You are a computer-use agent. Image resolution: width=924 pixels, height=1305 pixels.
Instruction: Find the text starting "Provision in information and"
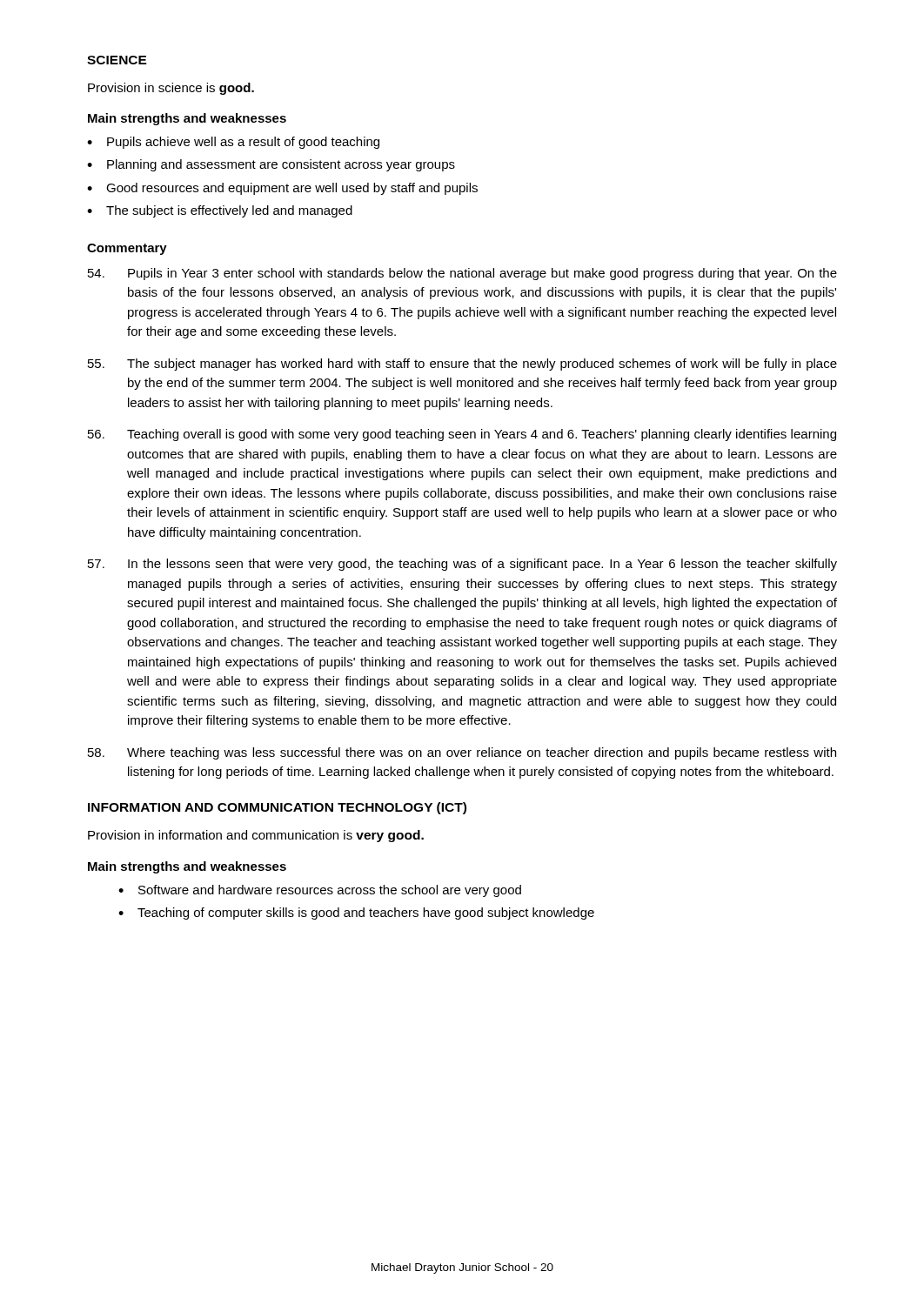coord(256,834)
